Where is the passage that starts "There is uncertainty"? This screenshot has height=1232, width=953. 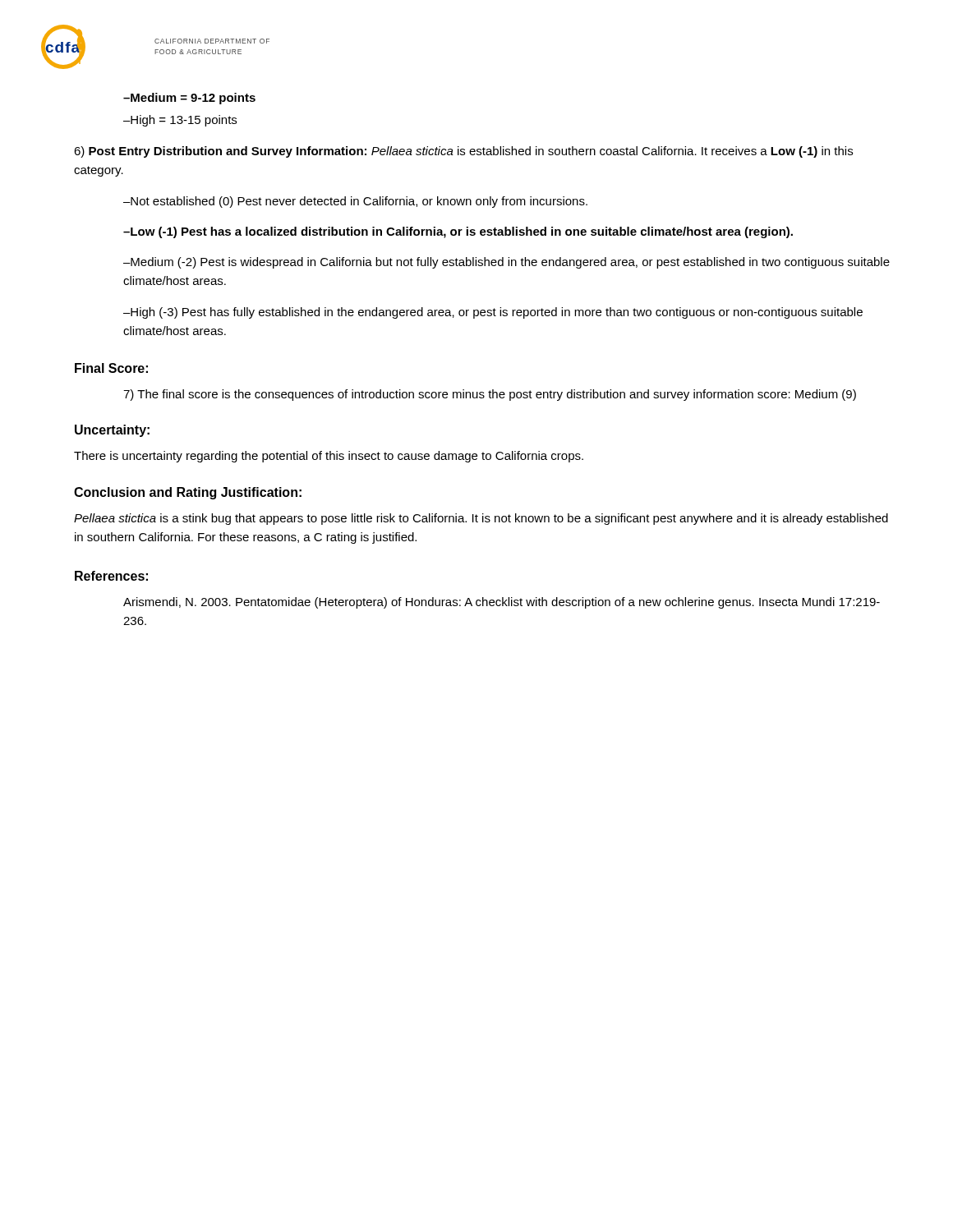(329, 456)
